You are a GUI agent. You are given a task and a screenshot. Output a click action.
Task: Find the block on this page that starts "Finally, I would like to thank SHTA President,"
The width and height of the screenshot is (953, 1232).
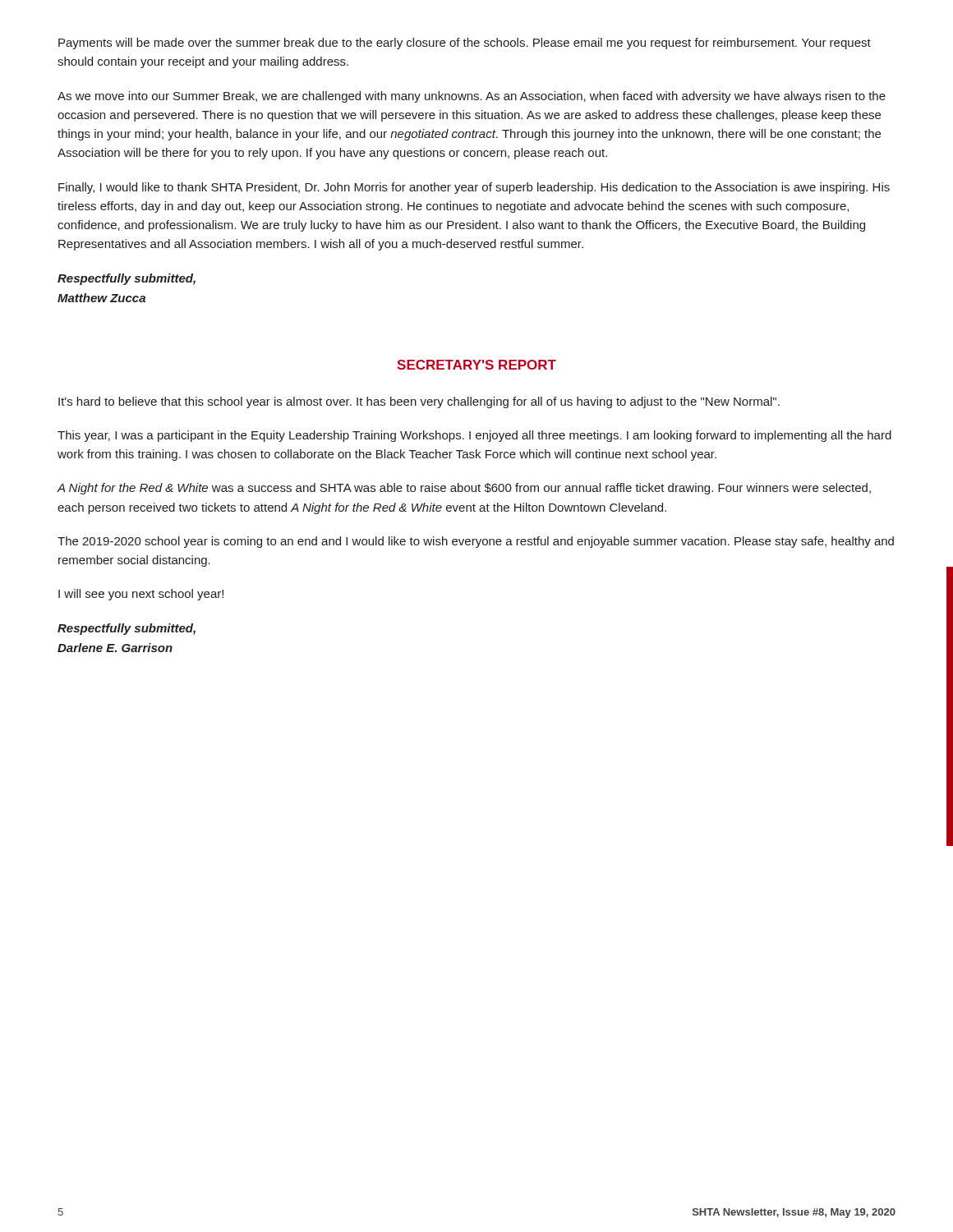click(474, 215)
